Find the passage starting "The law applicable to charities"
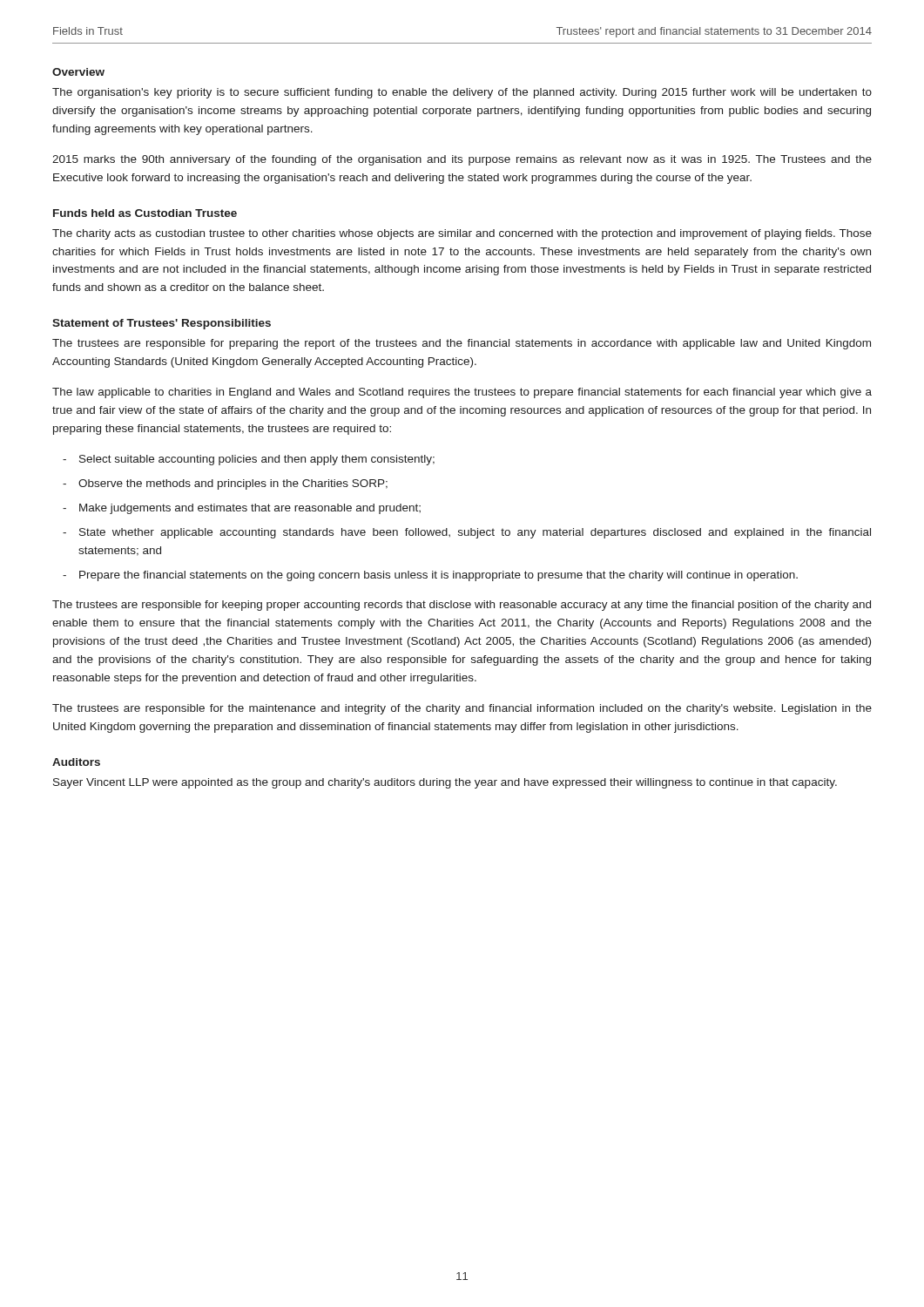924x1307 pixels. (x=462, y=410)
